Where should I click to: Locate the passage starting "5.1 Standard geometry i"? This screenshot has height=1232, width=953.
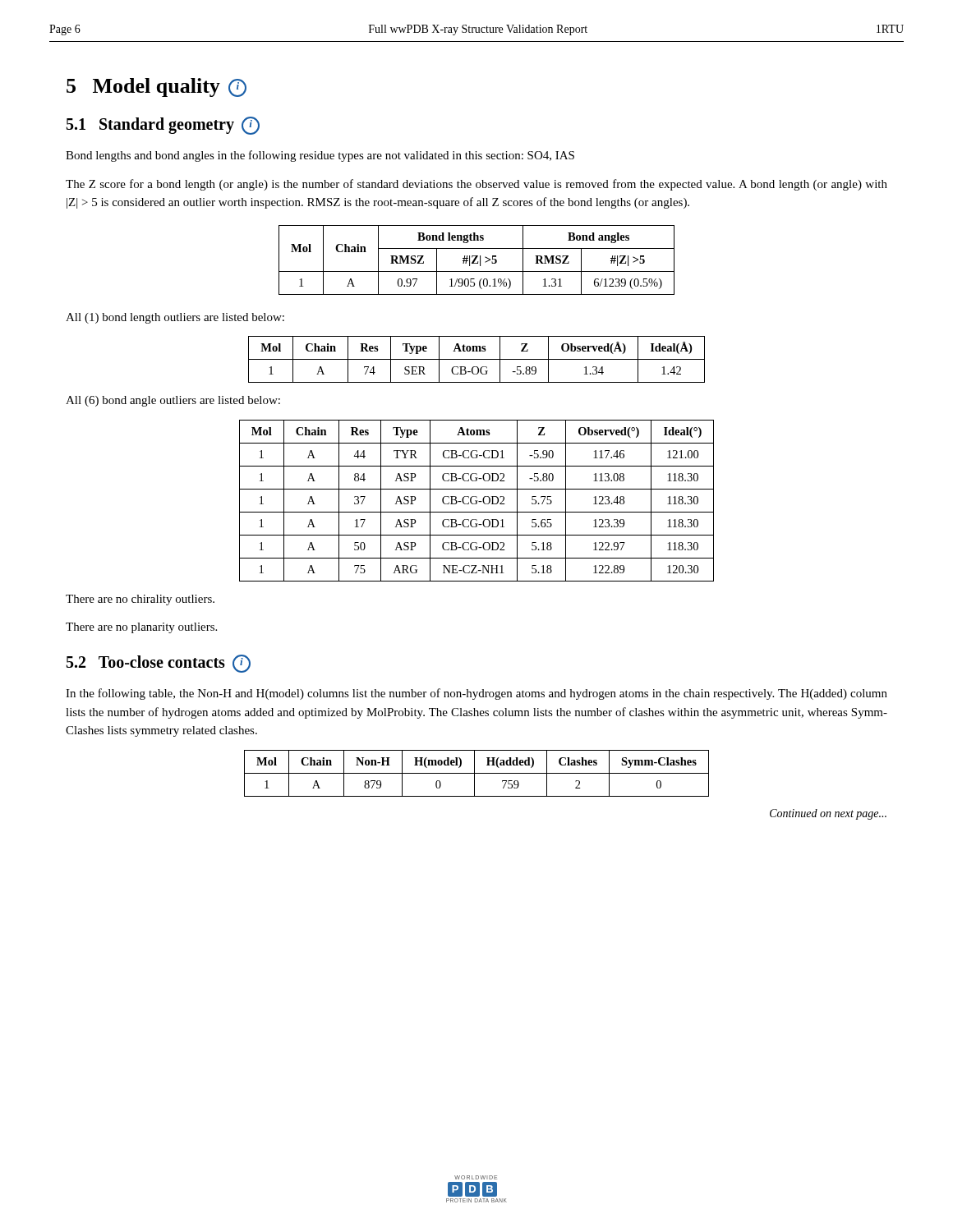tap(163, 124)
